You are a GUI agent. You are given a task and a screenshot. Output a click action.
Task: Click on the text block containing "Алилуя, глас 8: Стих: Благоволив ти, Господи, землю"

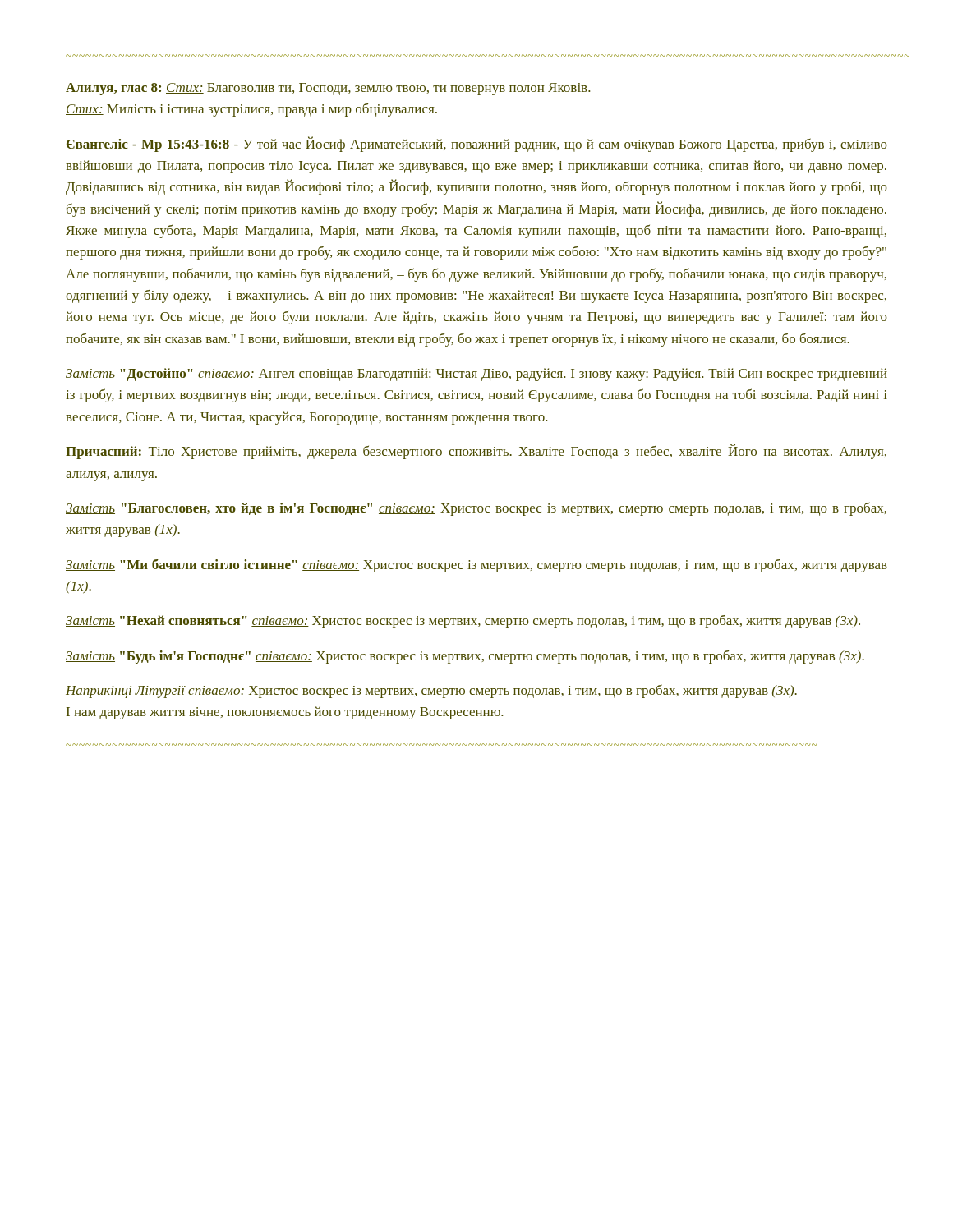tap(328, 98)
